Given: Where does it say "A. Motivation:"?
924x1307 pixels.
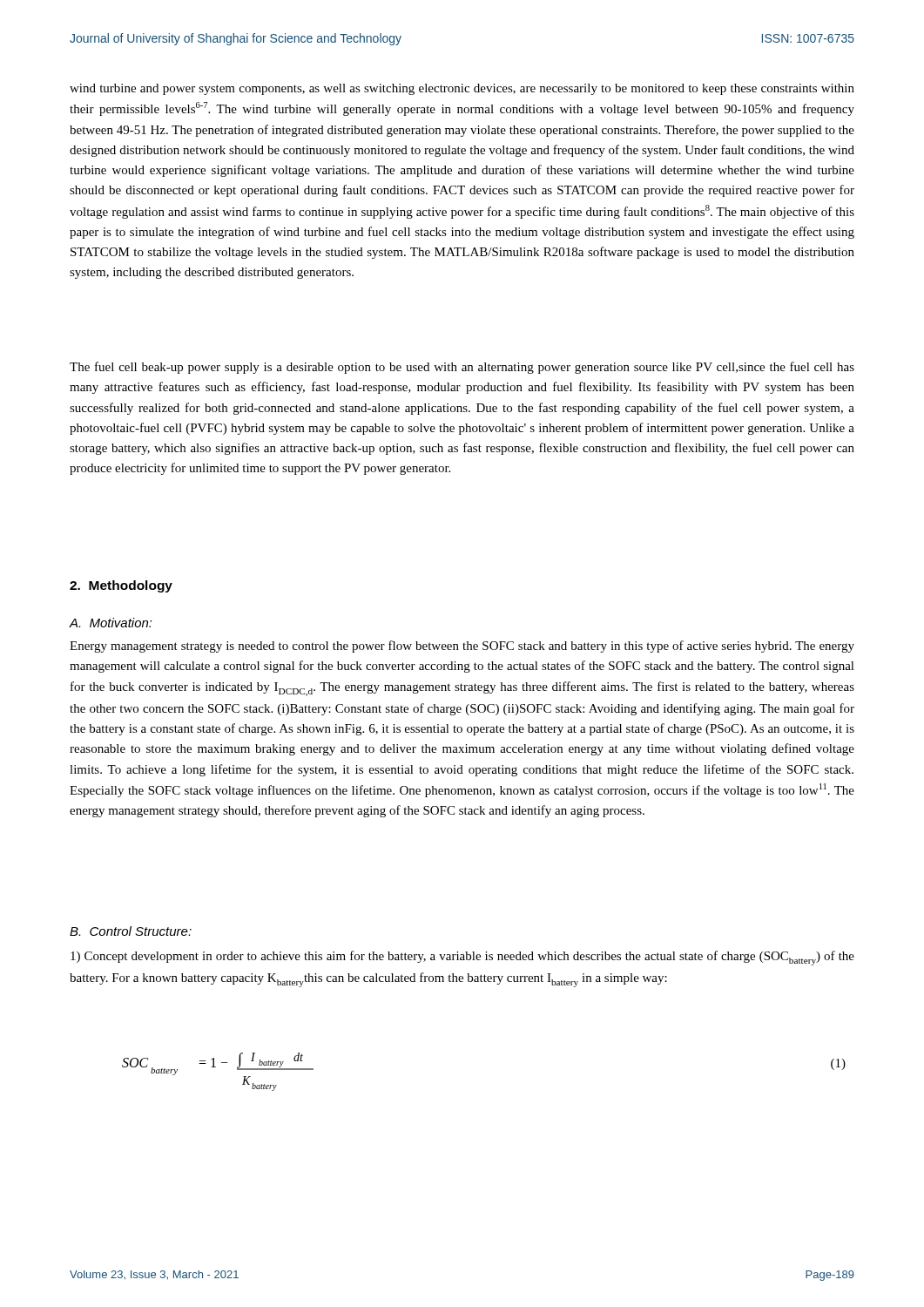Looking at the screenshot, I should 111,623.
